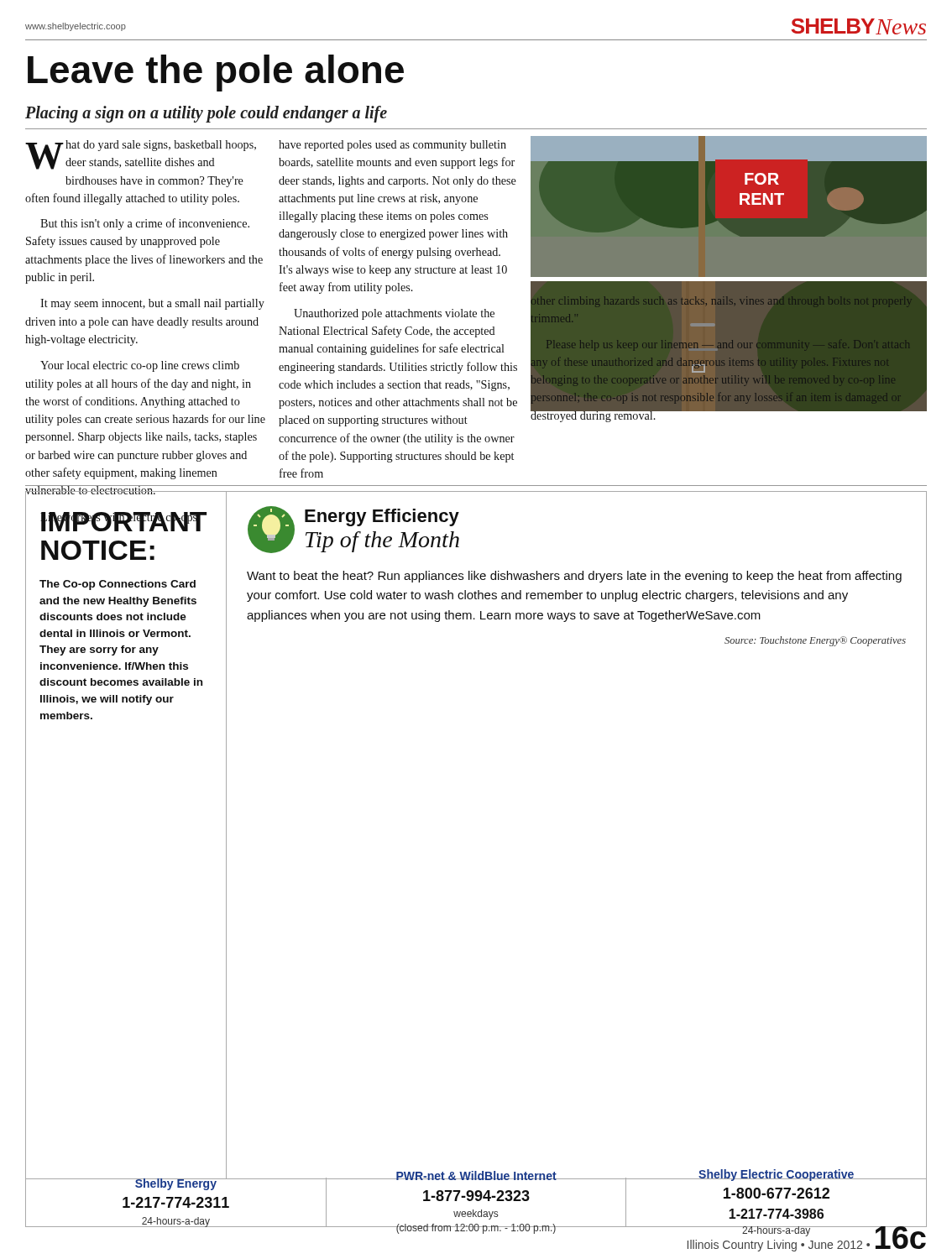
Task: Find the text block that reads "Want to beat the heat? Run appliances"
Action: [x=574, y=595]
